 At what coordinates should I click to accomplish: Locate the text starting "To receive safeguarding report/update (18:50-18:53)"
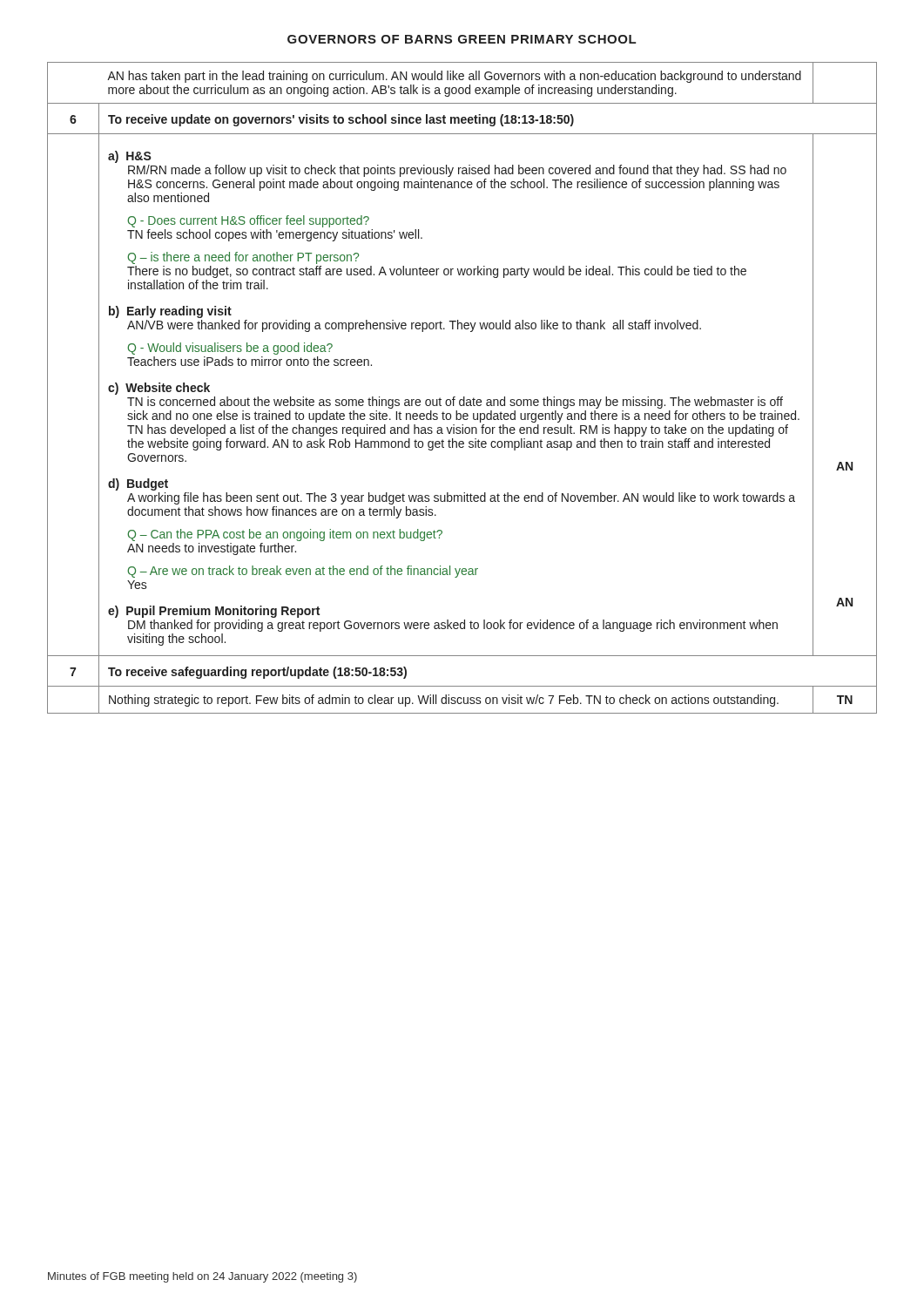coord(258,672)
